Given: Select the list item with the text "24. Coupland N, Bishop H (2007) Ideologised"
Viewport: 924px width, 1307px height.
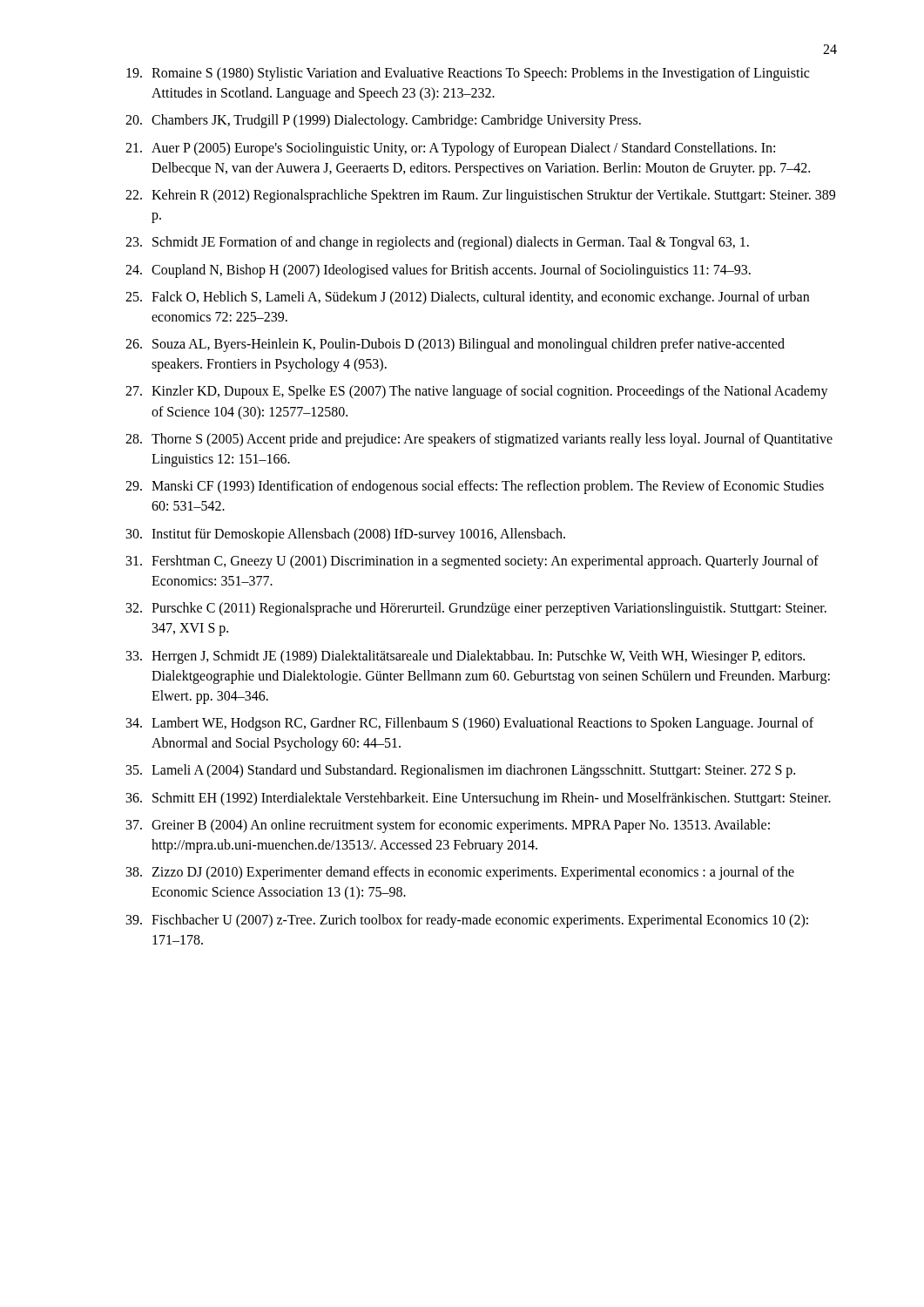Looking at the screenshot, I should 471,269.
